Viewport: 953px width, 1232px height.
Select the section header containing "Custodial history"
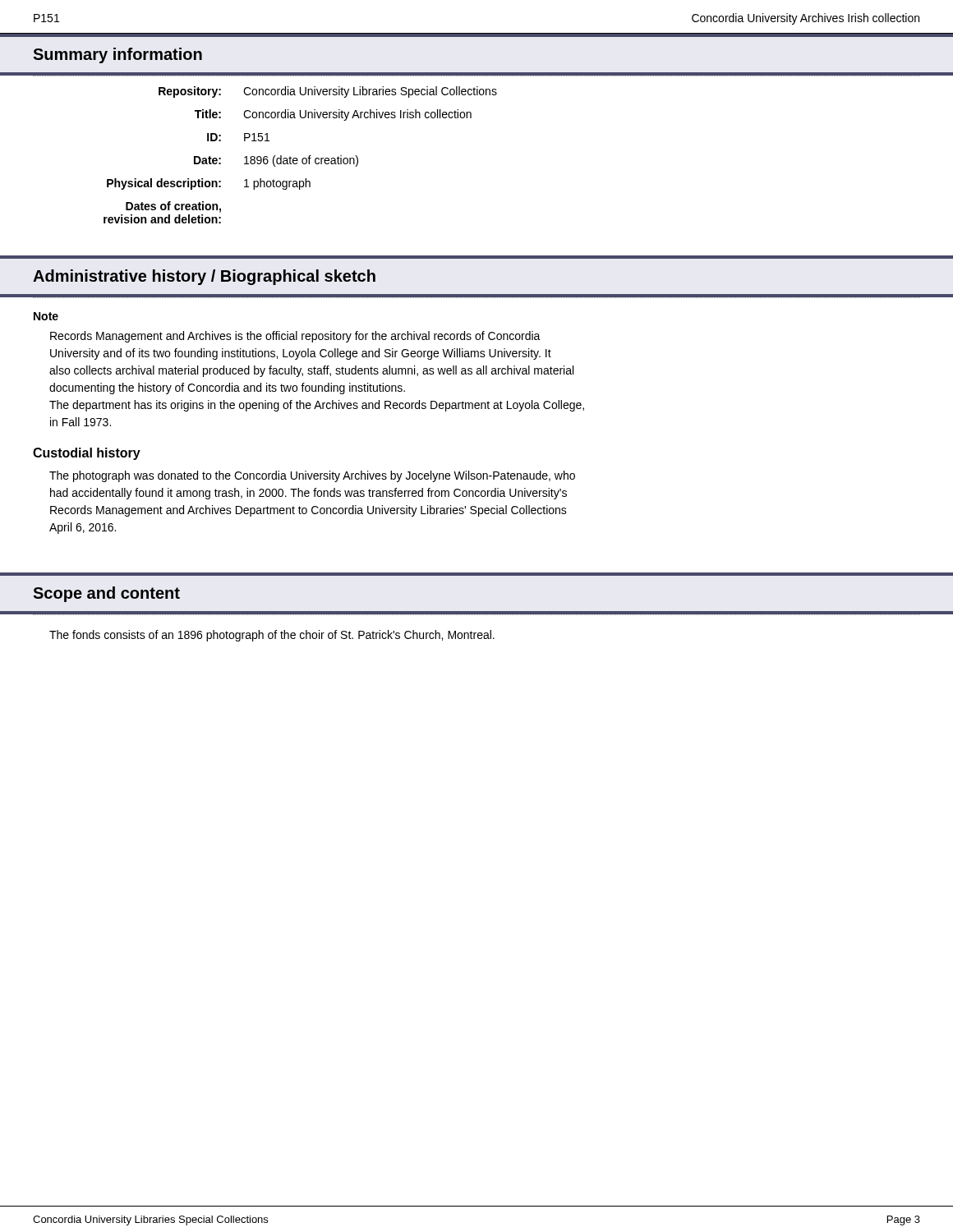[87, 453]
